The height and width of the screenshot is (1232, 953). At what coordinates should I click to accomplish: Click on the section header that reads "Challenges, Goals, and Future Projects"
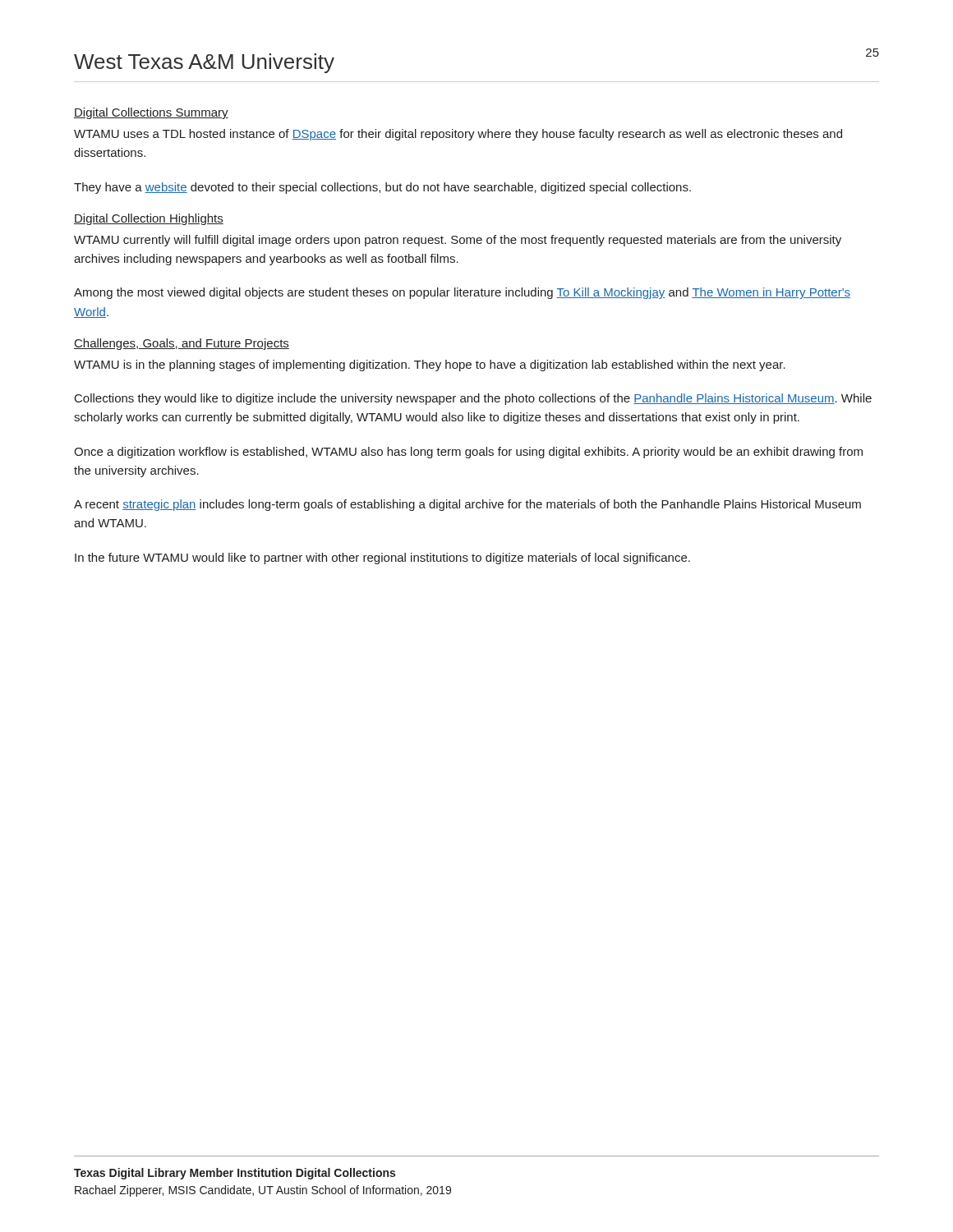pos(182,344)
